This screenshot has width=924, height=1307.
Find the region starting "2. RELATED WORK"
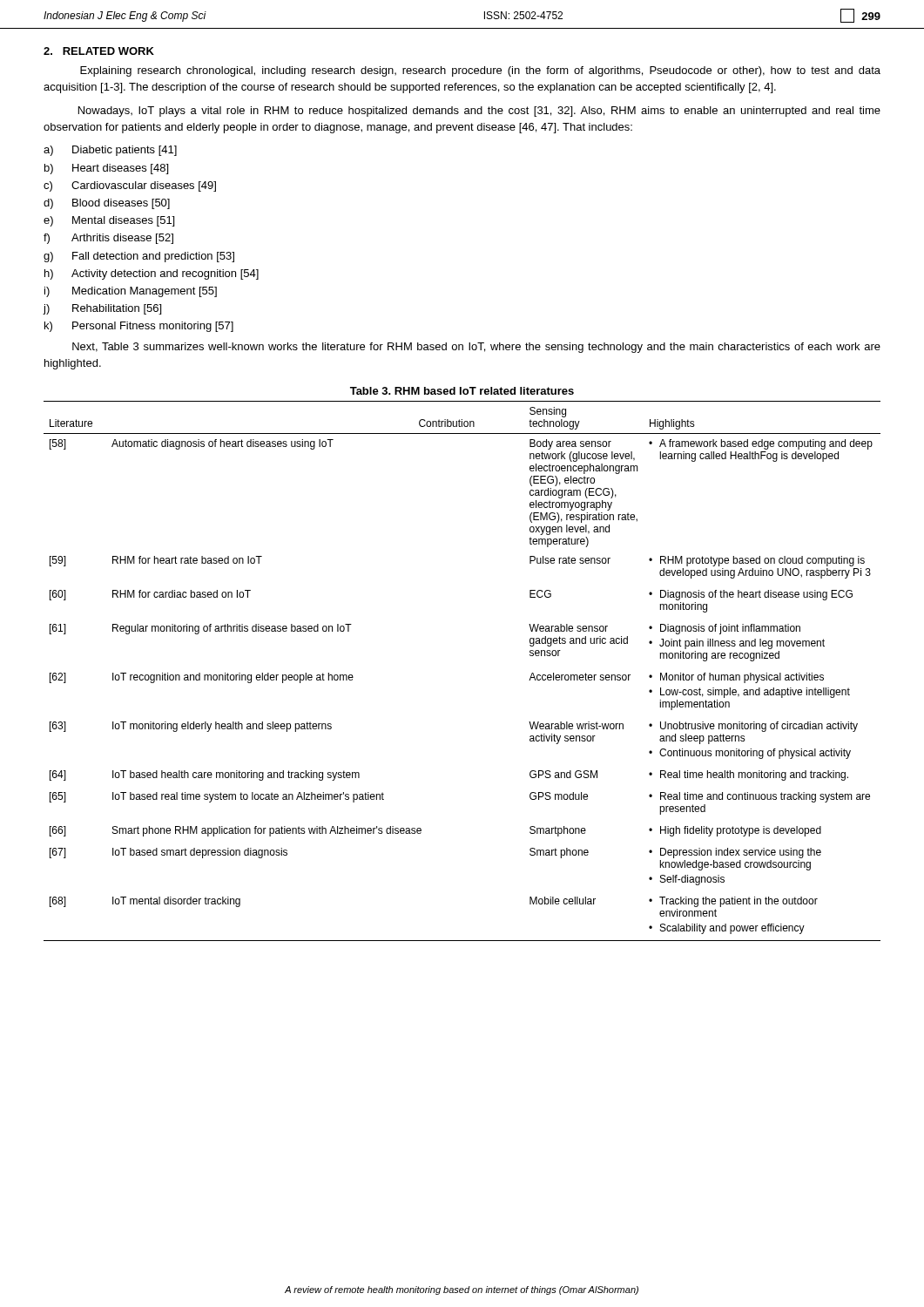coord(99,51)
